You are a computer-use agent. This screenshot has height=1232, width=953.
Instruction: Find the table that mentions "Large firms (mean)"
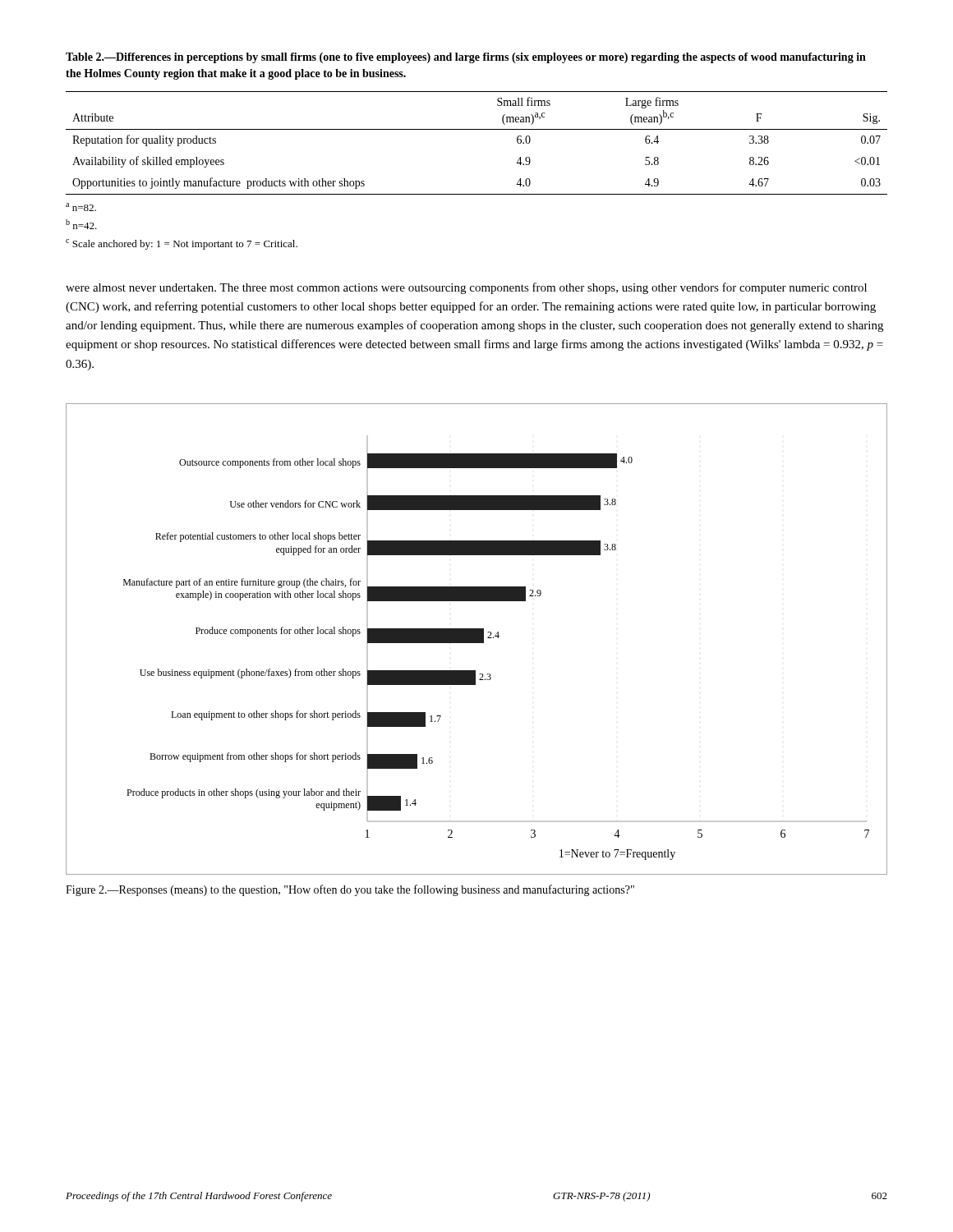[476, 143]
